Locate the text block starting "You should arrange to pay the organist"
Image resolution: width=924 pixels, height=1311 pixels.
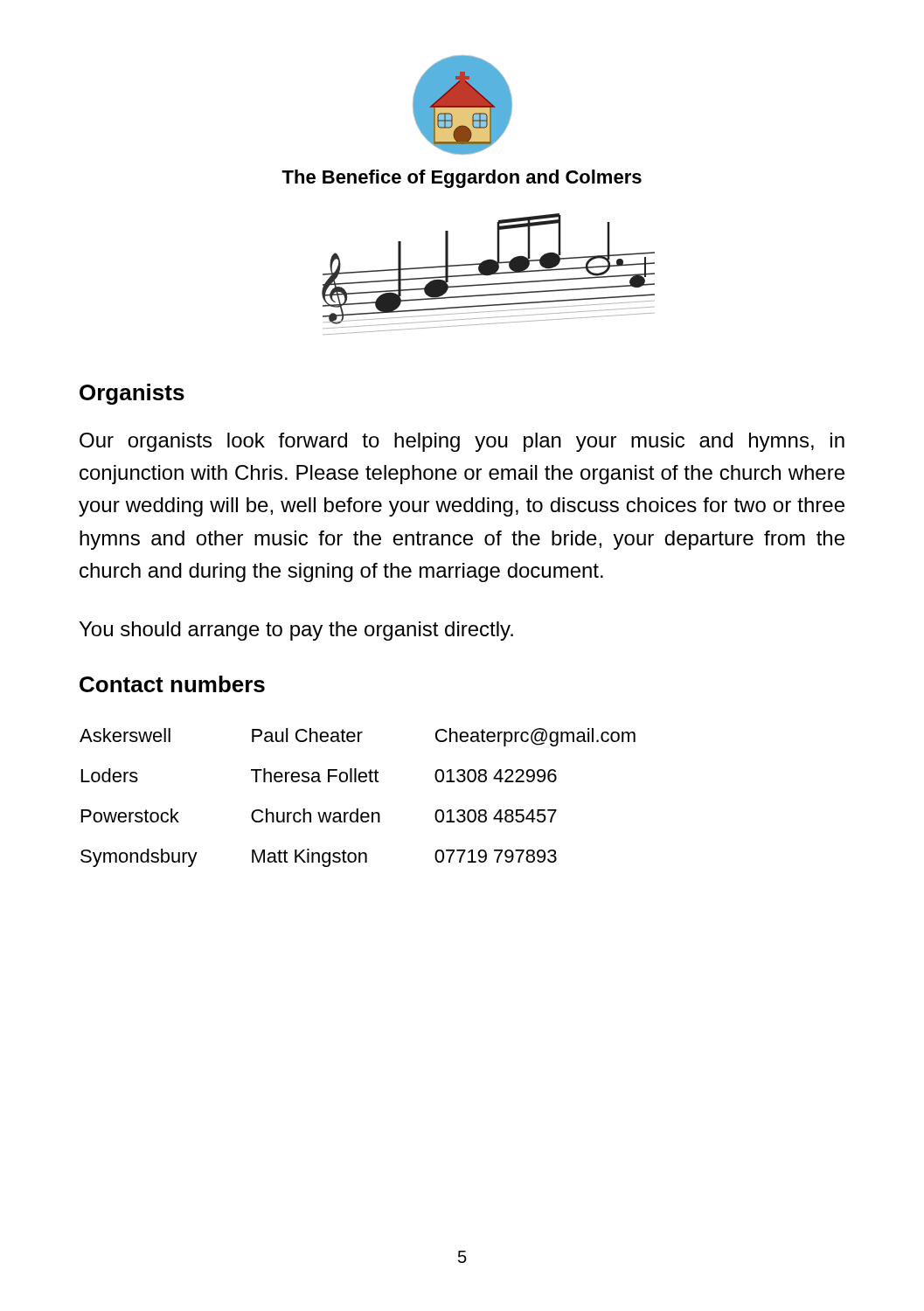click(x=297, y=629)
